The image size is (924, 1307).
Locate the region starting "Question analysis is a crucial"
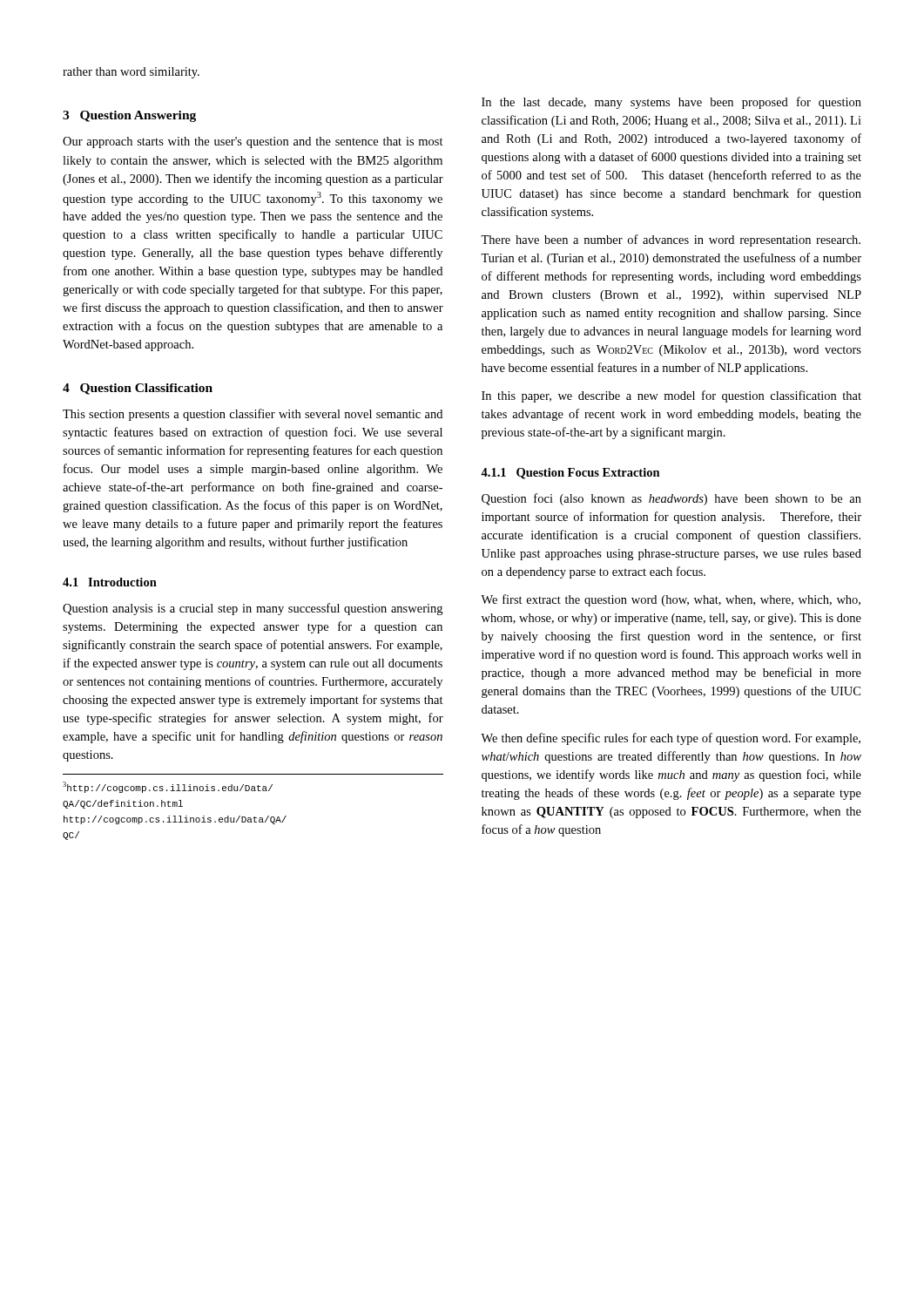253,682
